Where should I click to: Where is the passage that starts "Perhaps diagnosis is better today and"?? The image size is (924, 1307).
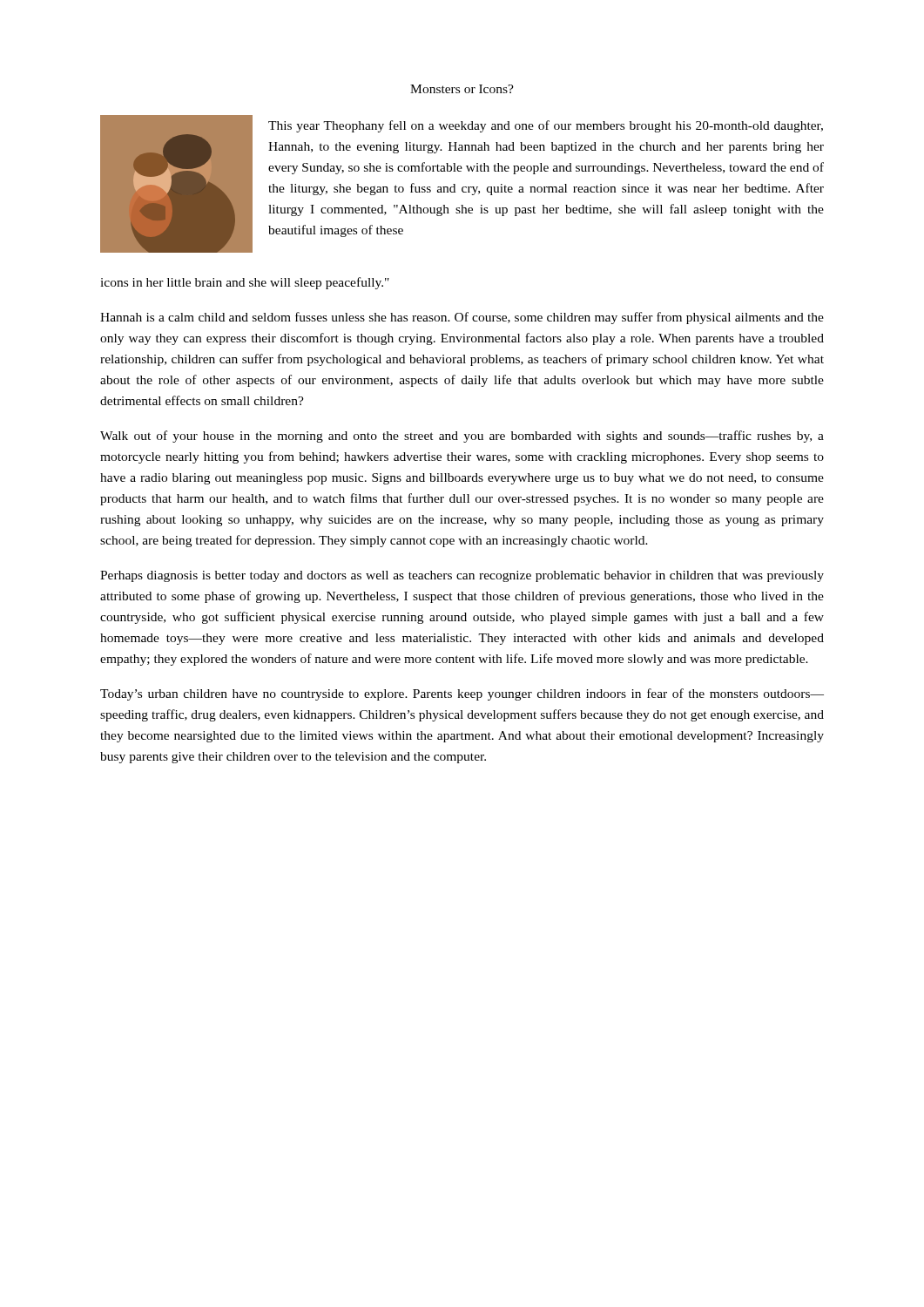(x=462, y=617)
